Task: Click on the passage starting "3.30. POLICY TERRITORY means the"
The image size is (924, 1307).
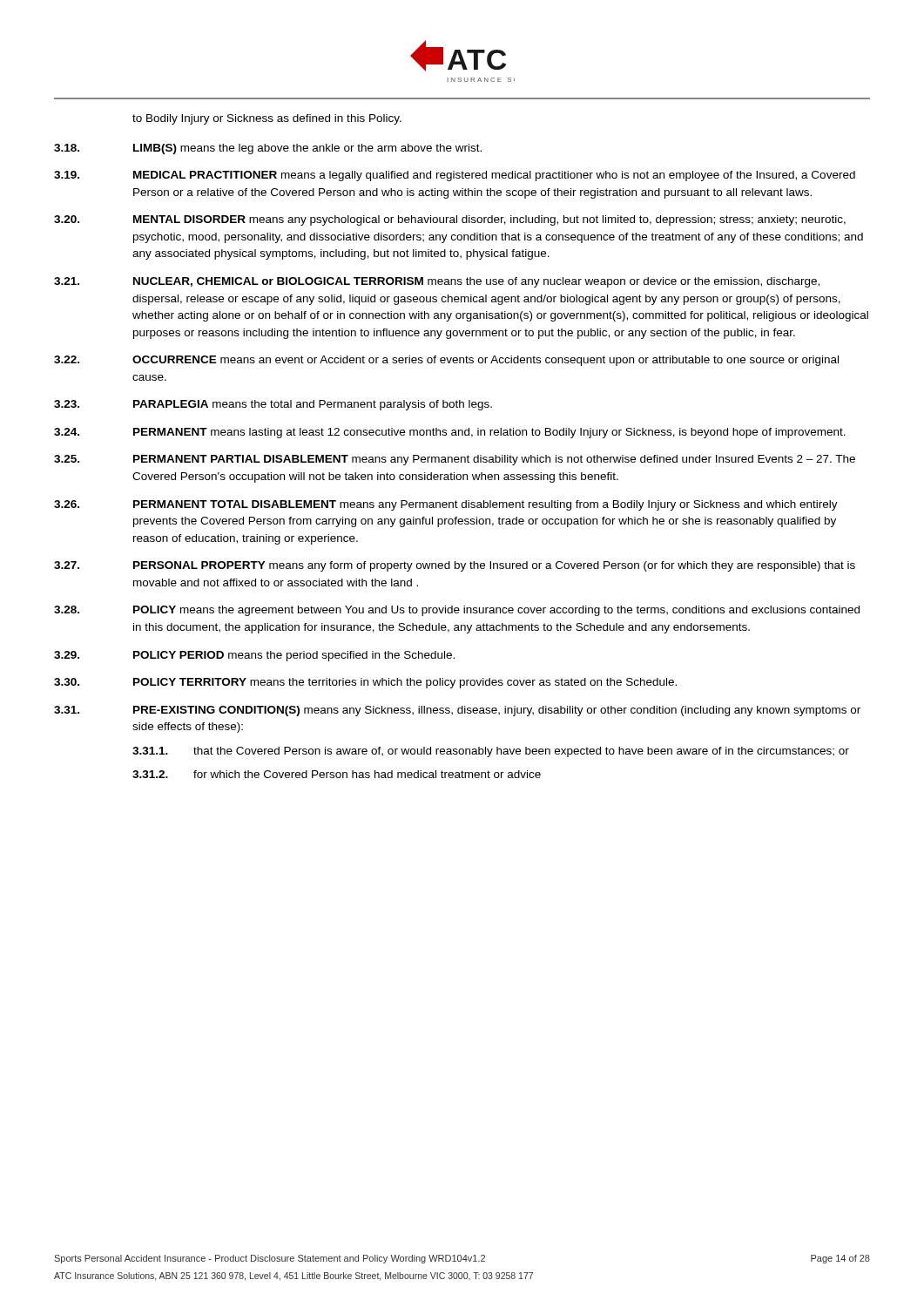Action: point(462,682)
